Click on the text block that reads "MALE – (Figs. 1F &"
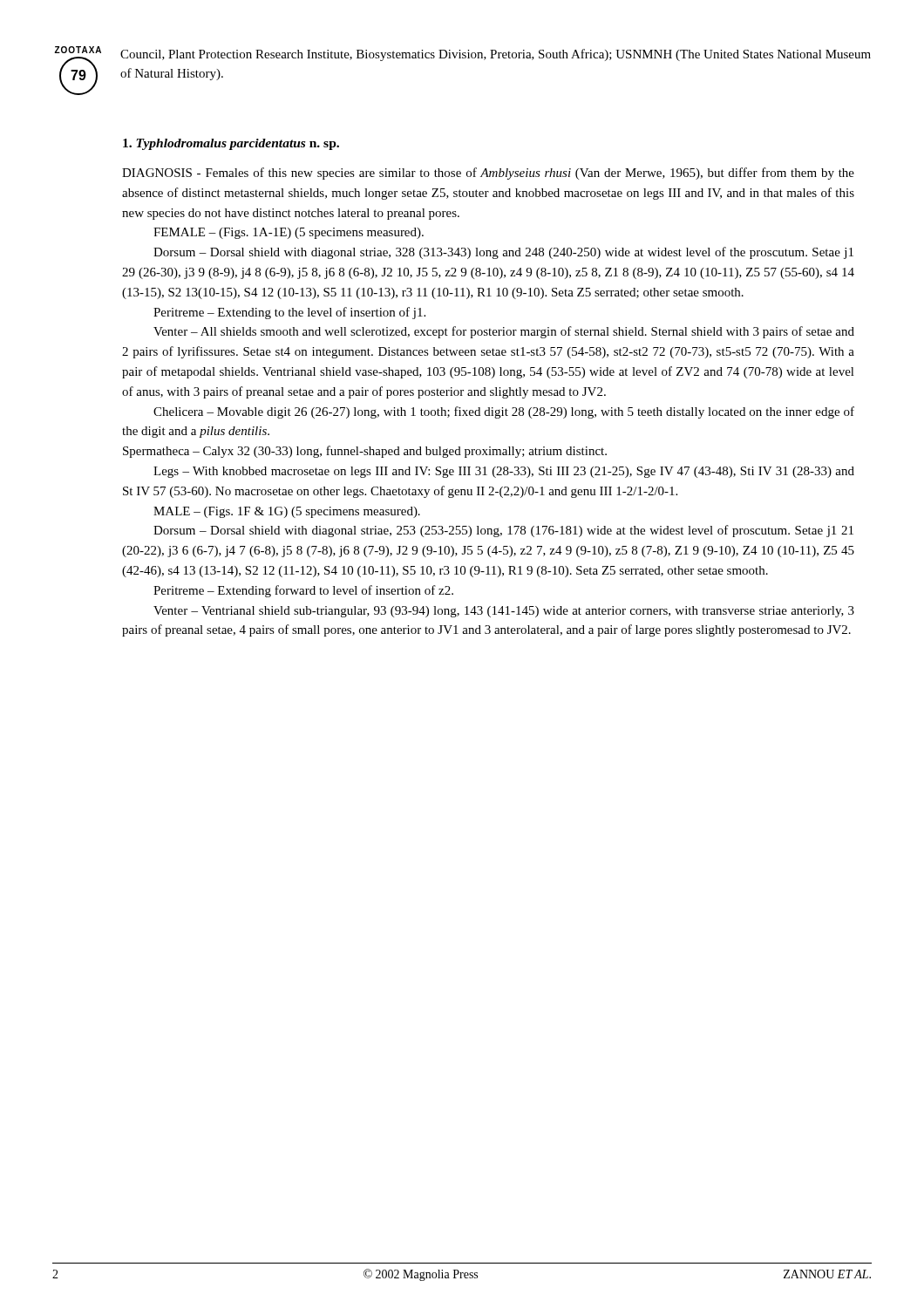The width and height of the screenshot is (924, 1308). tap(287, 511)
